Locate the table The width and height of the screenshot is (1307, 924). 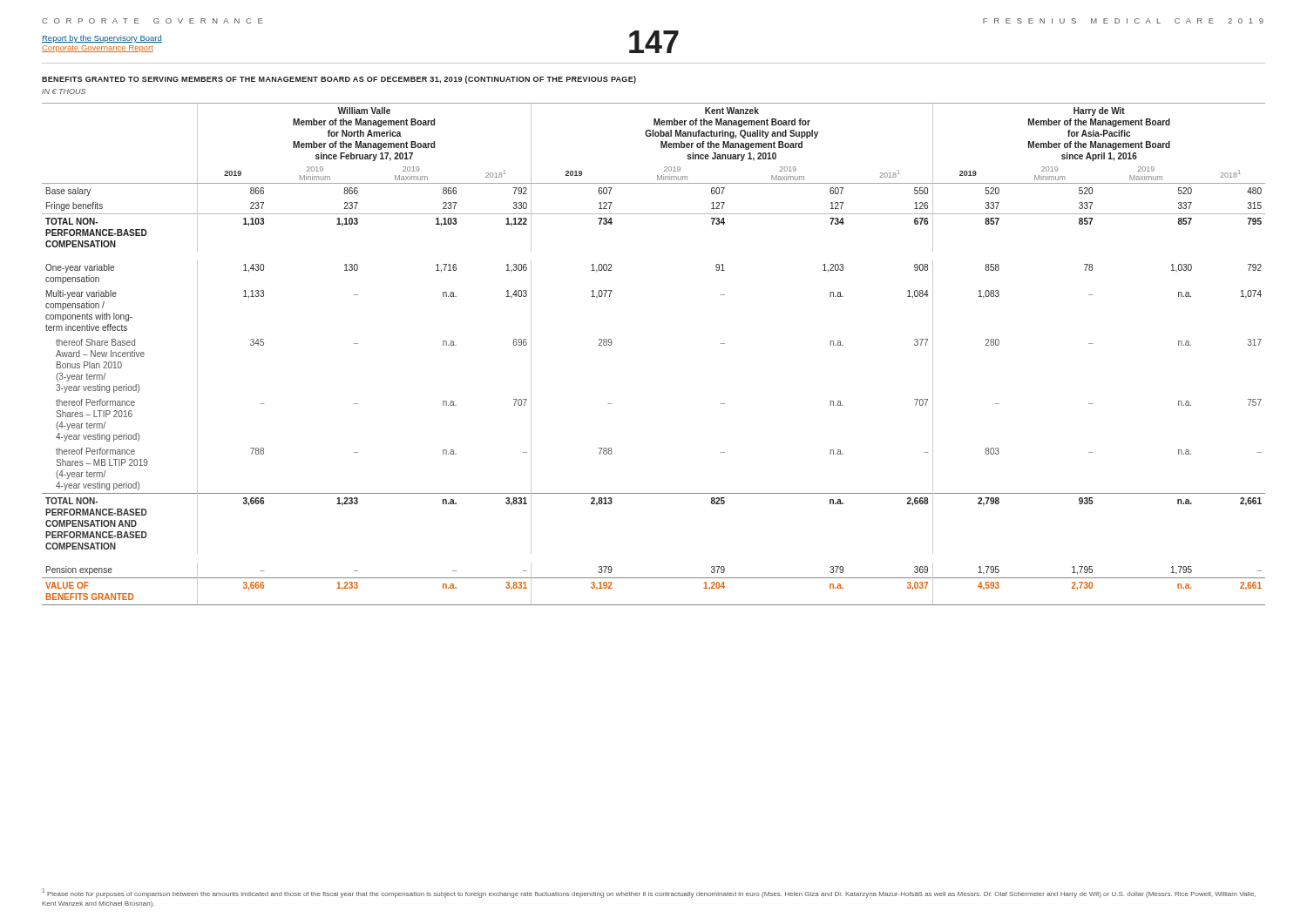(654, 354)
